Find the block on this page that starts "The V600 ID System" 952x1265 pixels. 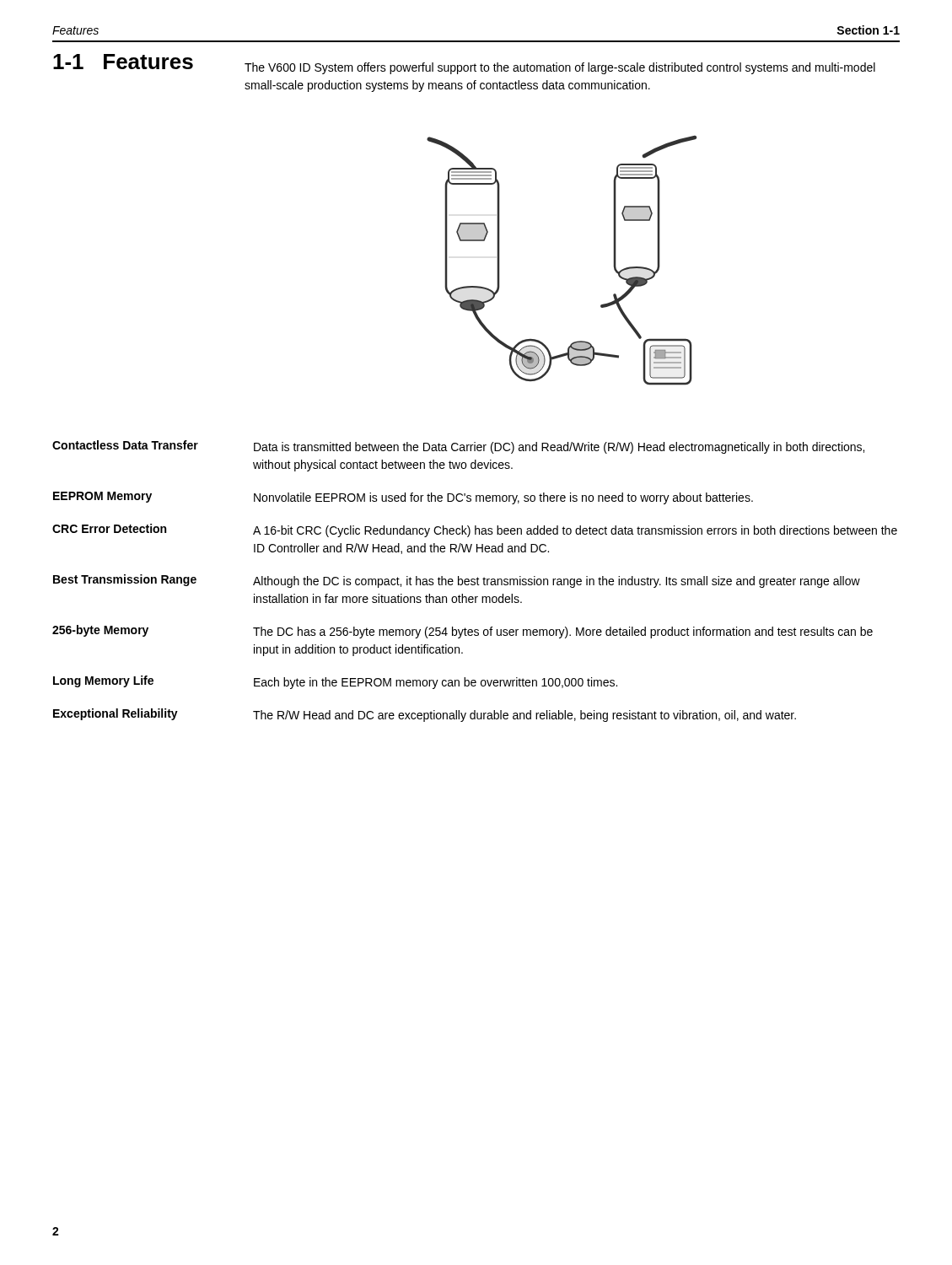(560, 76)
